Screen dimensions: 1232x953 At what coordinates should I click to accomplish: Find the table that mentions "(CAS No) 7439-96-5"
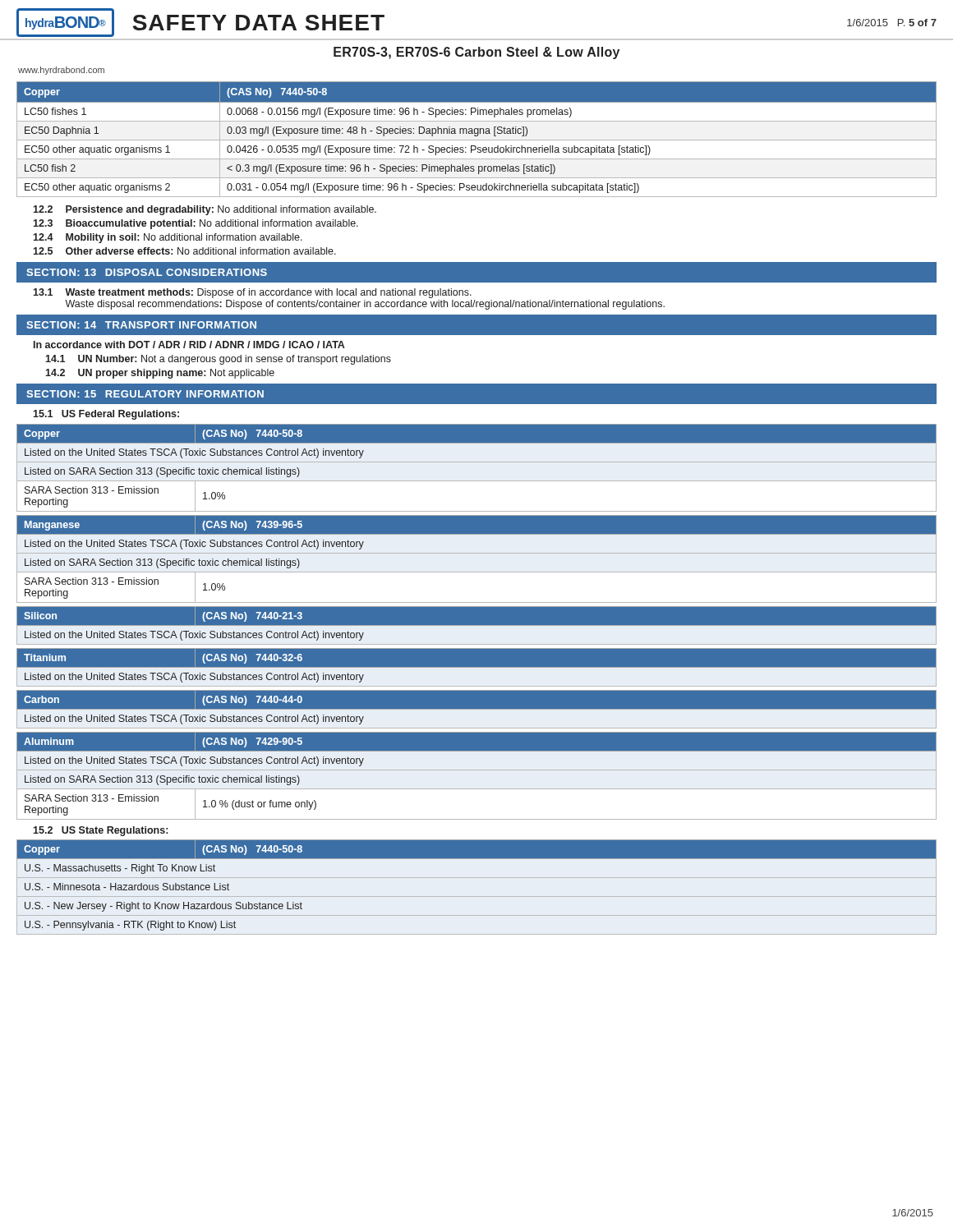(476, 559)
